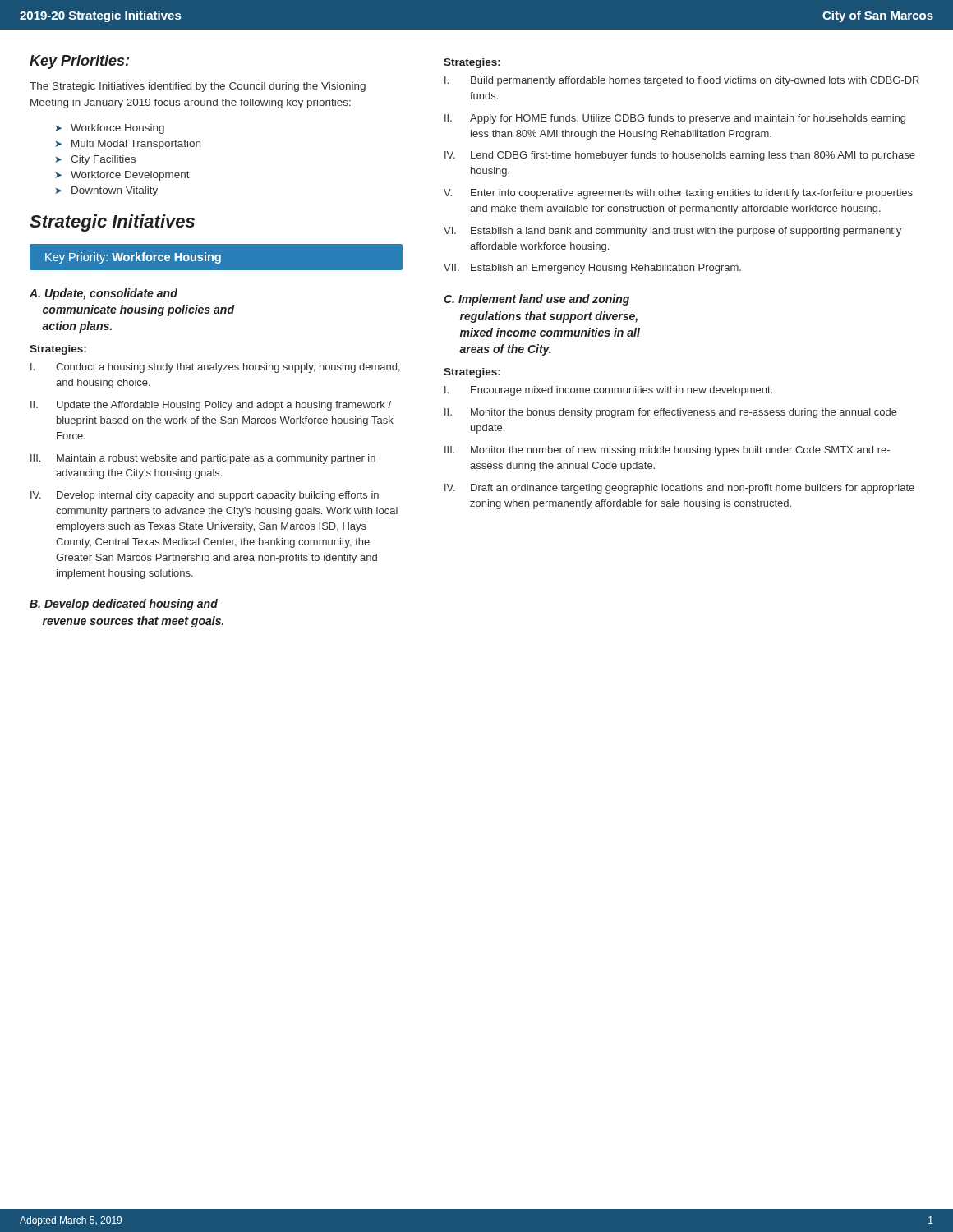Locate the text block starting "The Strategic Initiatives identified"
Image resolution: width=953 pixels, height=1232 pixels.
[198, 94]
